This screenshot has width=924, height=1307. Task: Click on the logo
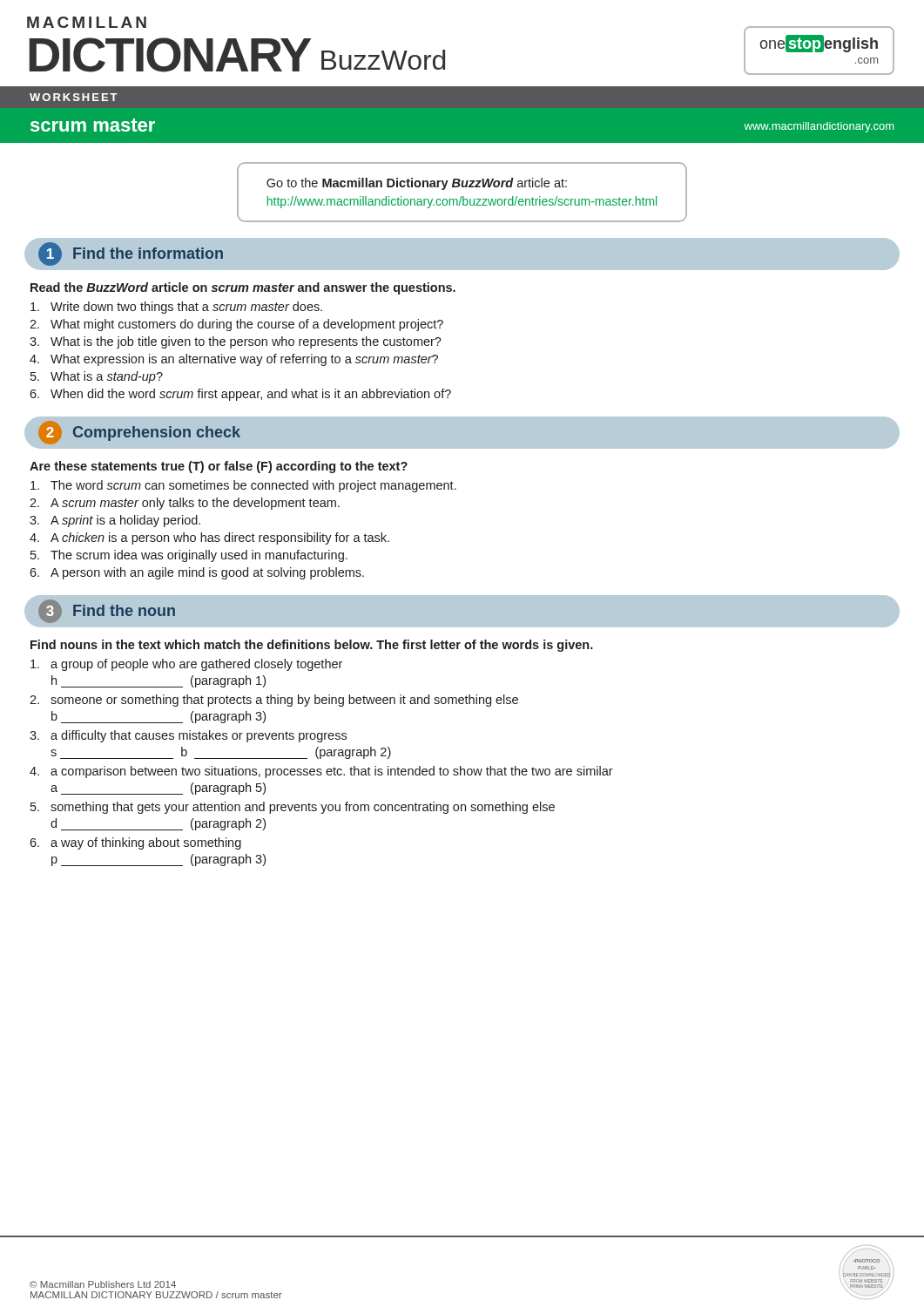(x=462, y=40)
